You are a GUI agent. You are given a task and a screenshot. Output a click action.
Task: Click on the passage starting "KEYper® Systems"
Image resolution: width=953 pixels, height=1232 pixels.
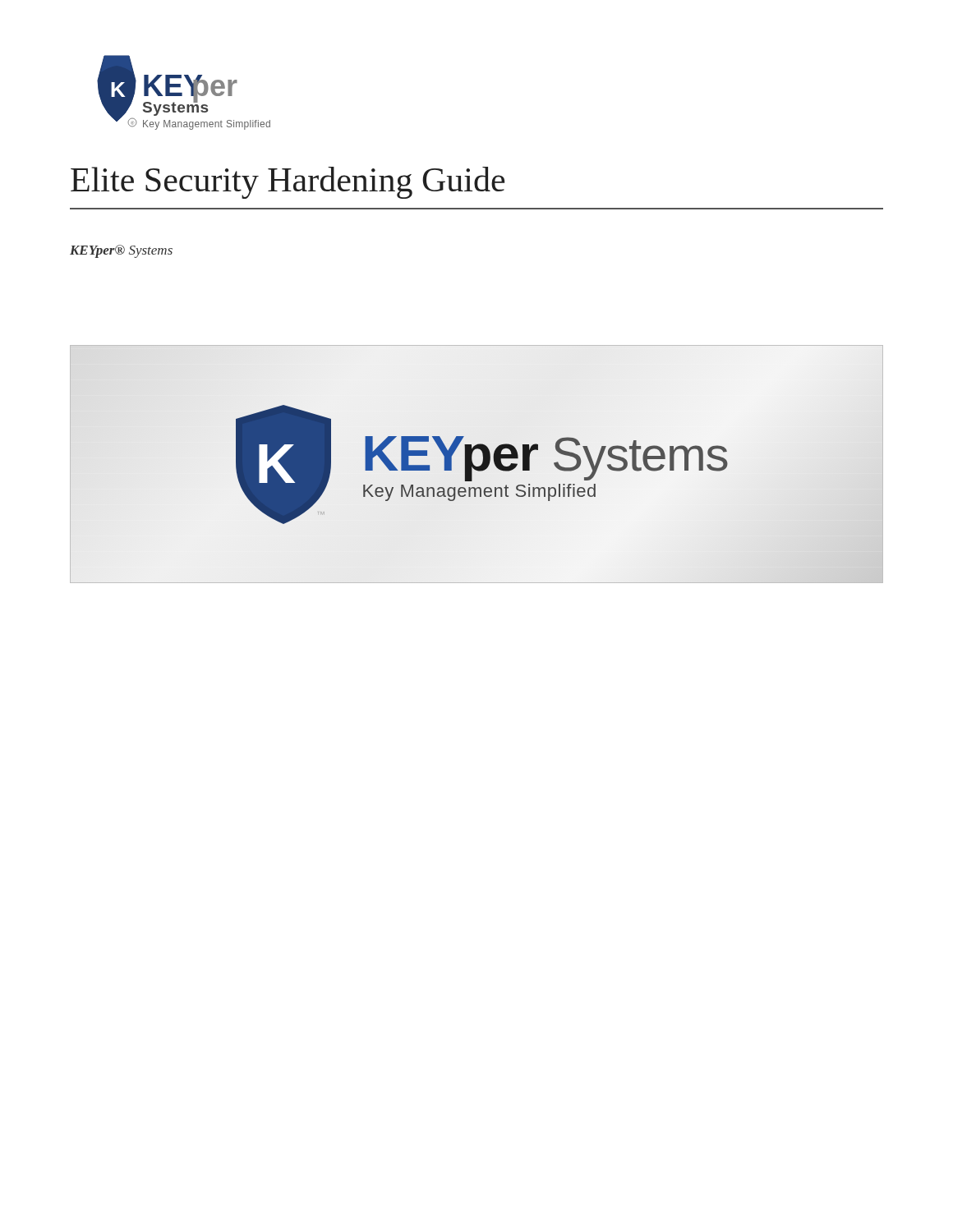[x=121, y=251]
